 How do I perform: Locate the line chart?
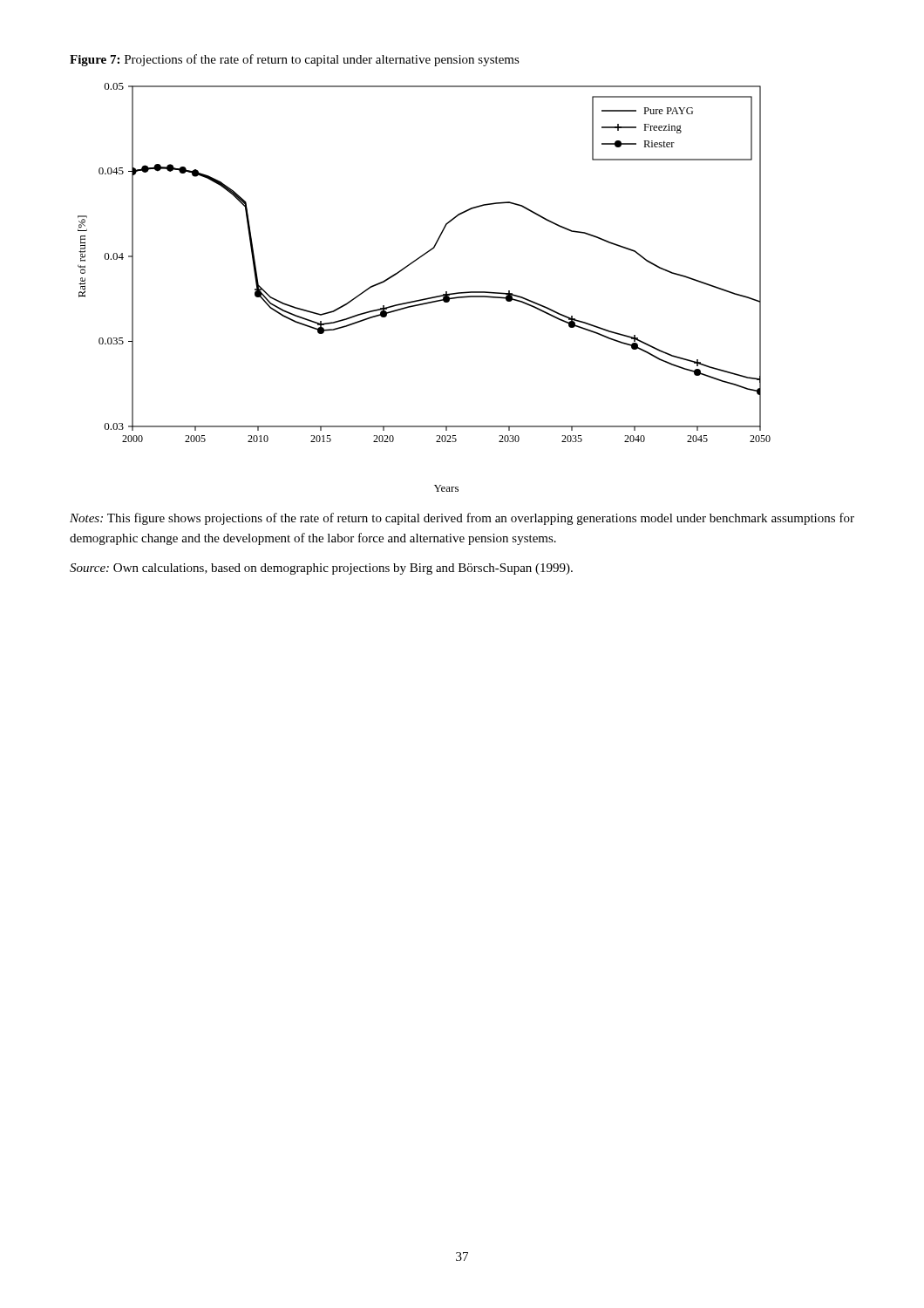tap(445, 287)
